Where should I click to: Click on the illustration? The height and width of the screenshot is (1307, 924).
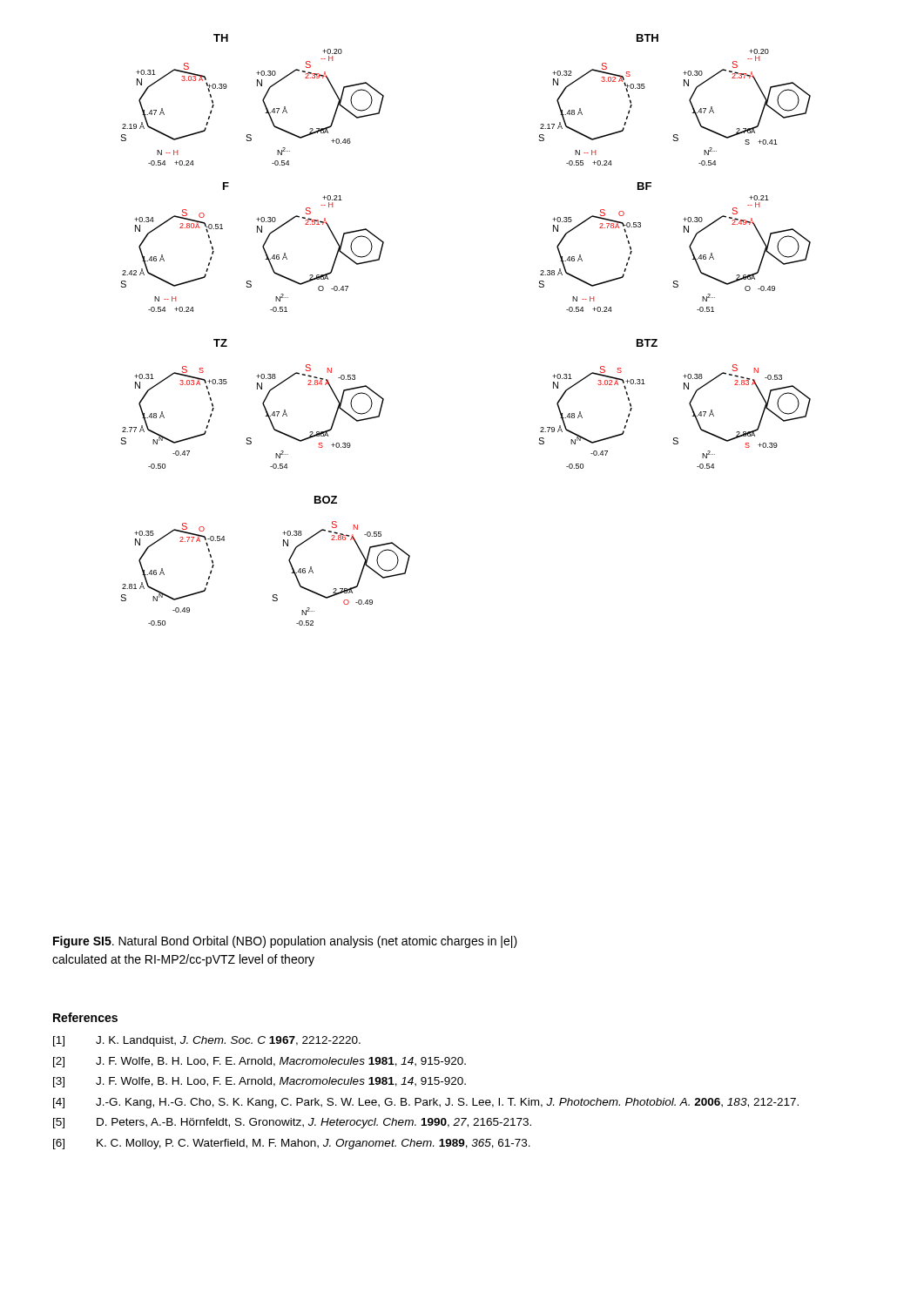pyautogui.click(x=462, y=481)
